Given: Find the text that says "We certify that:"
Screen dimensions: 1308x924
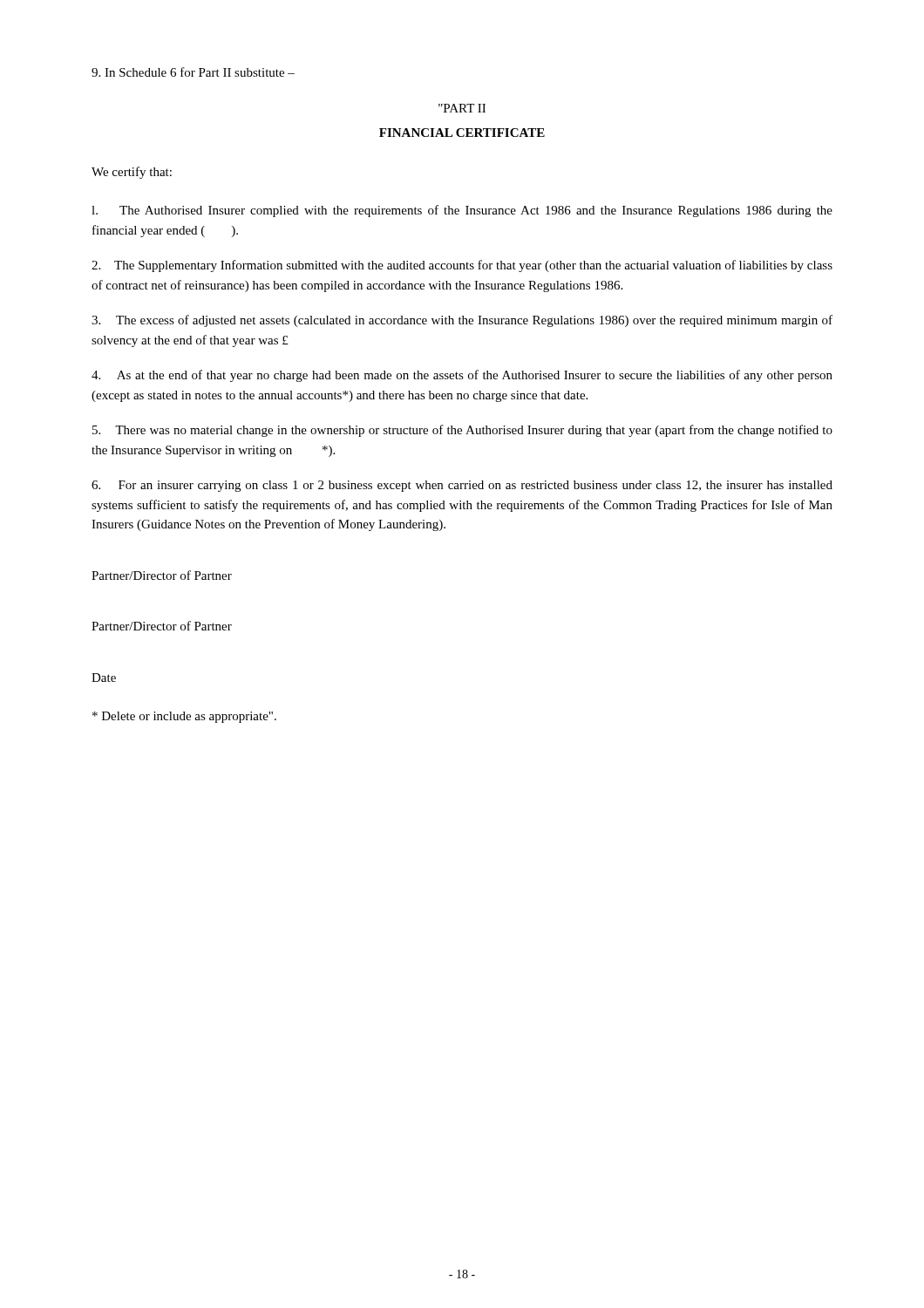Looking at the screenshot, I should click(x=132, y=173).
